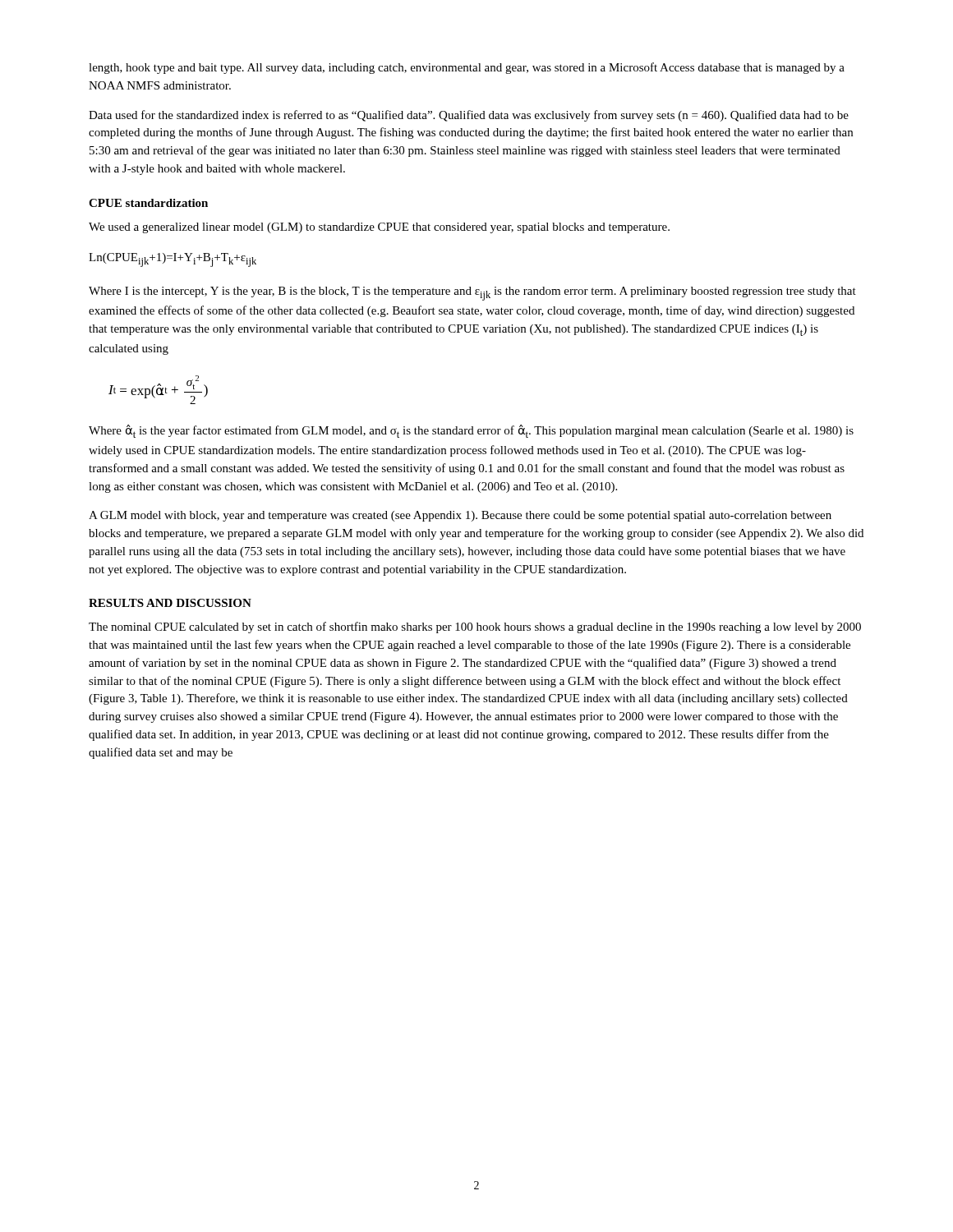Point to the block beginning "Where I is the intercept, Y"
953x1232 pixels.
(x=472, y=320)
